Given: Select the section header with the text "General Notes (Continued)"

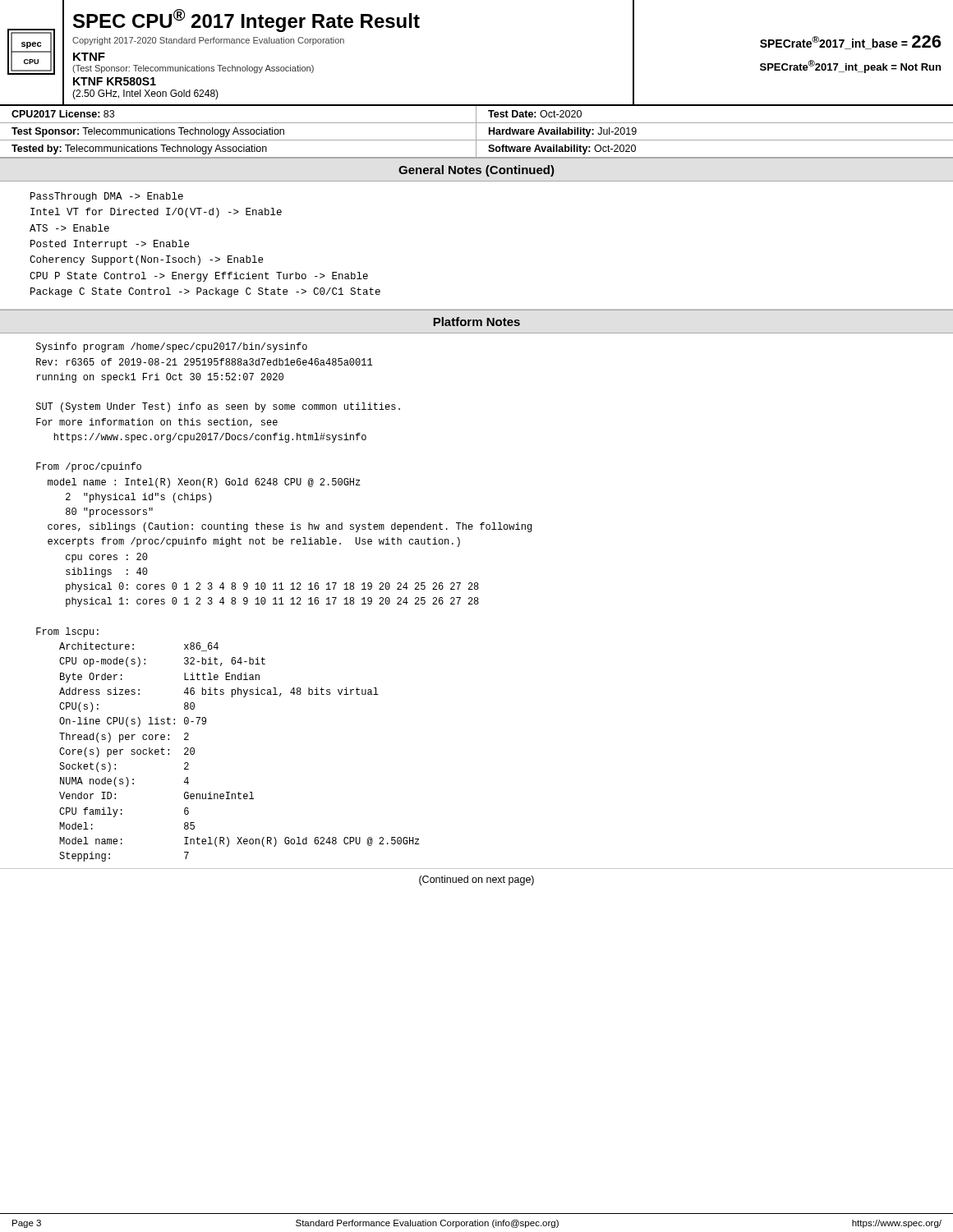Looking at the screenshot, I should pyautogui.click(x=476, y=169).
